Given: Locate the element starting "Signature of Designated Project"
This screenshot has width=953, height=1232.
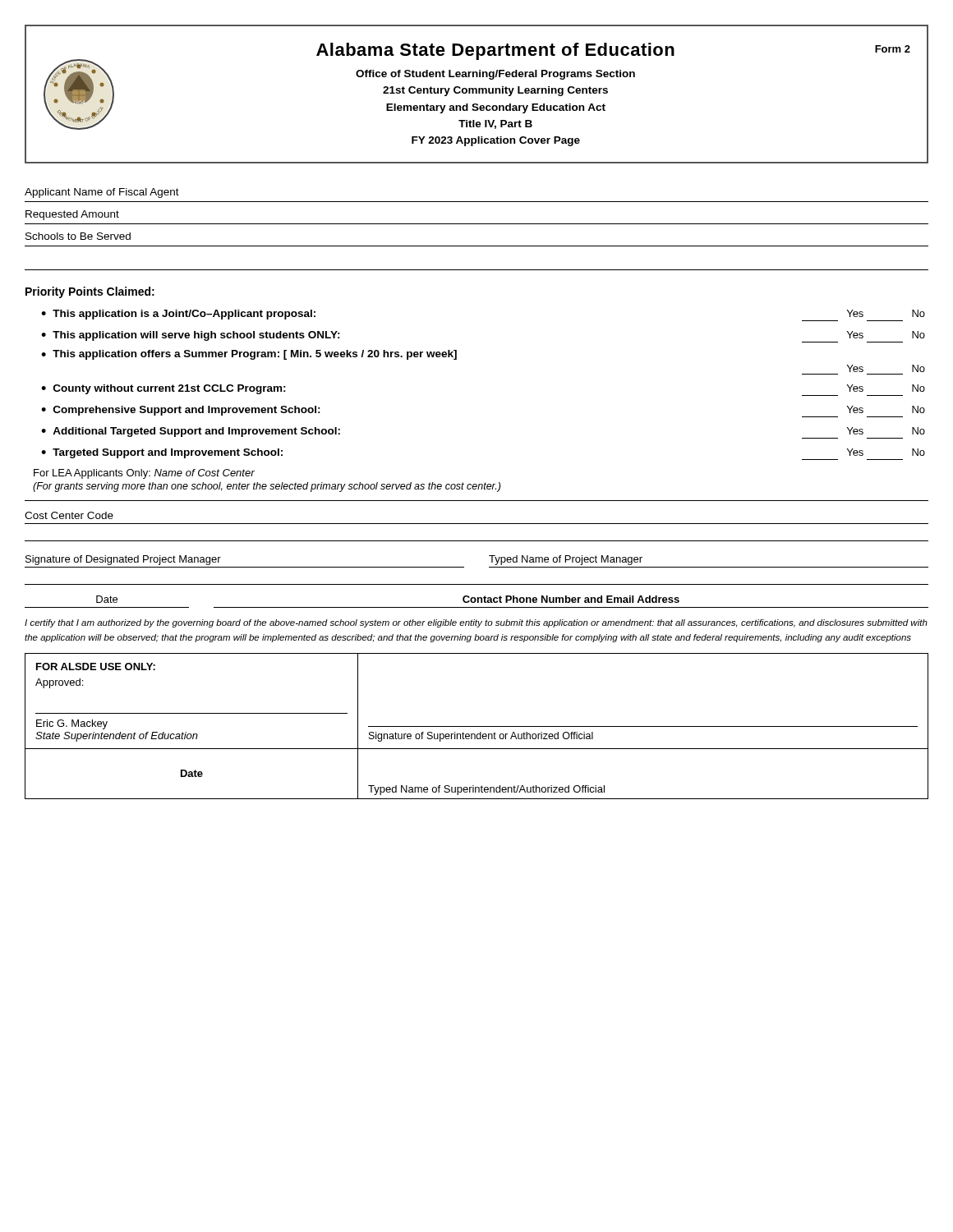Looking at the screenshot, I should (x=126, y=560).
